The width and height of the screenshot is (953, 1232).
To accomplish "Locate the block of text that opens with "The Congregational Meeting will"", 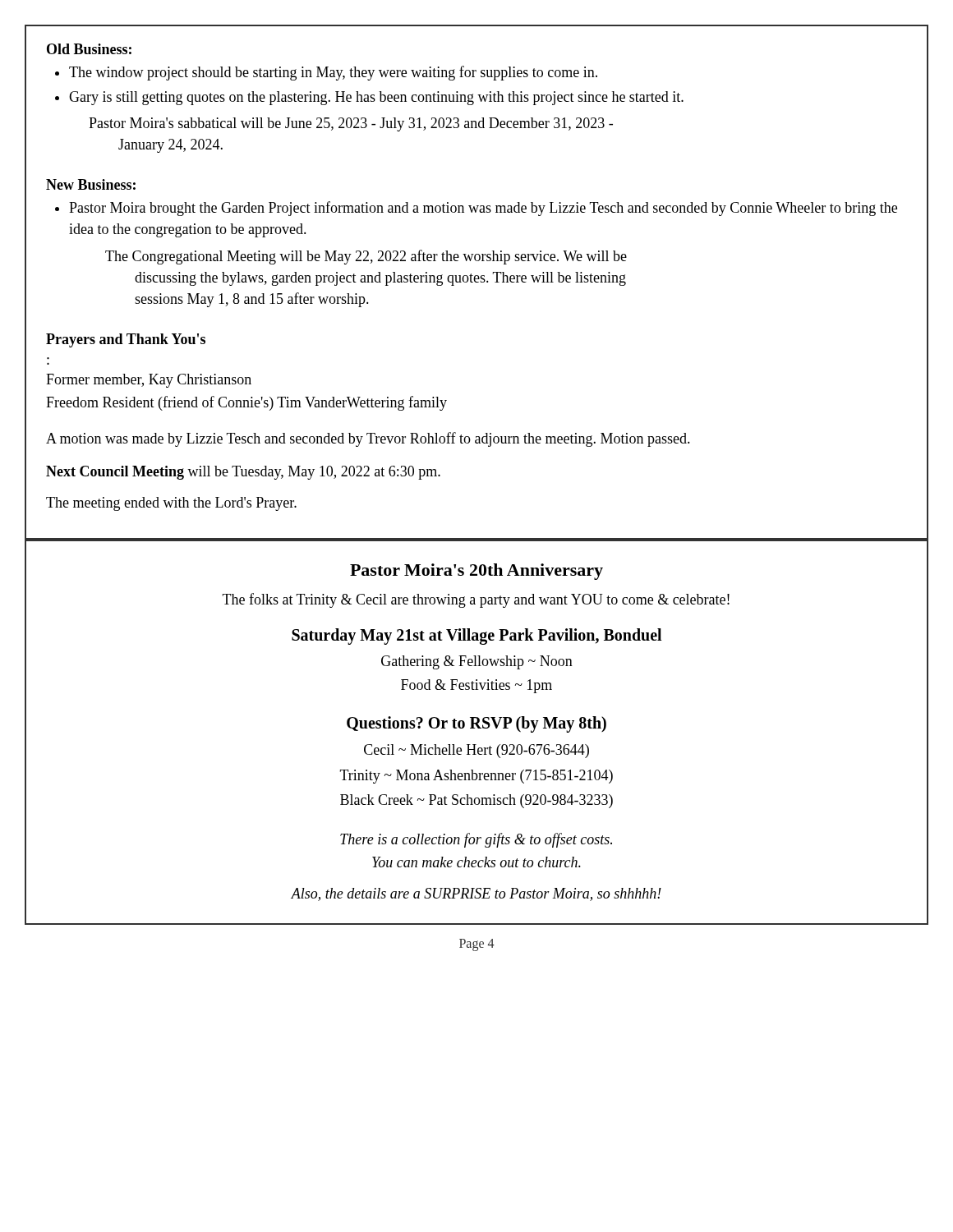I will tap(366, 277).
